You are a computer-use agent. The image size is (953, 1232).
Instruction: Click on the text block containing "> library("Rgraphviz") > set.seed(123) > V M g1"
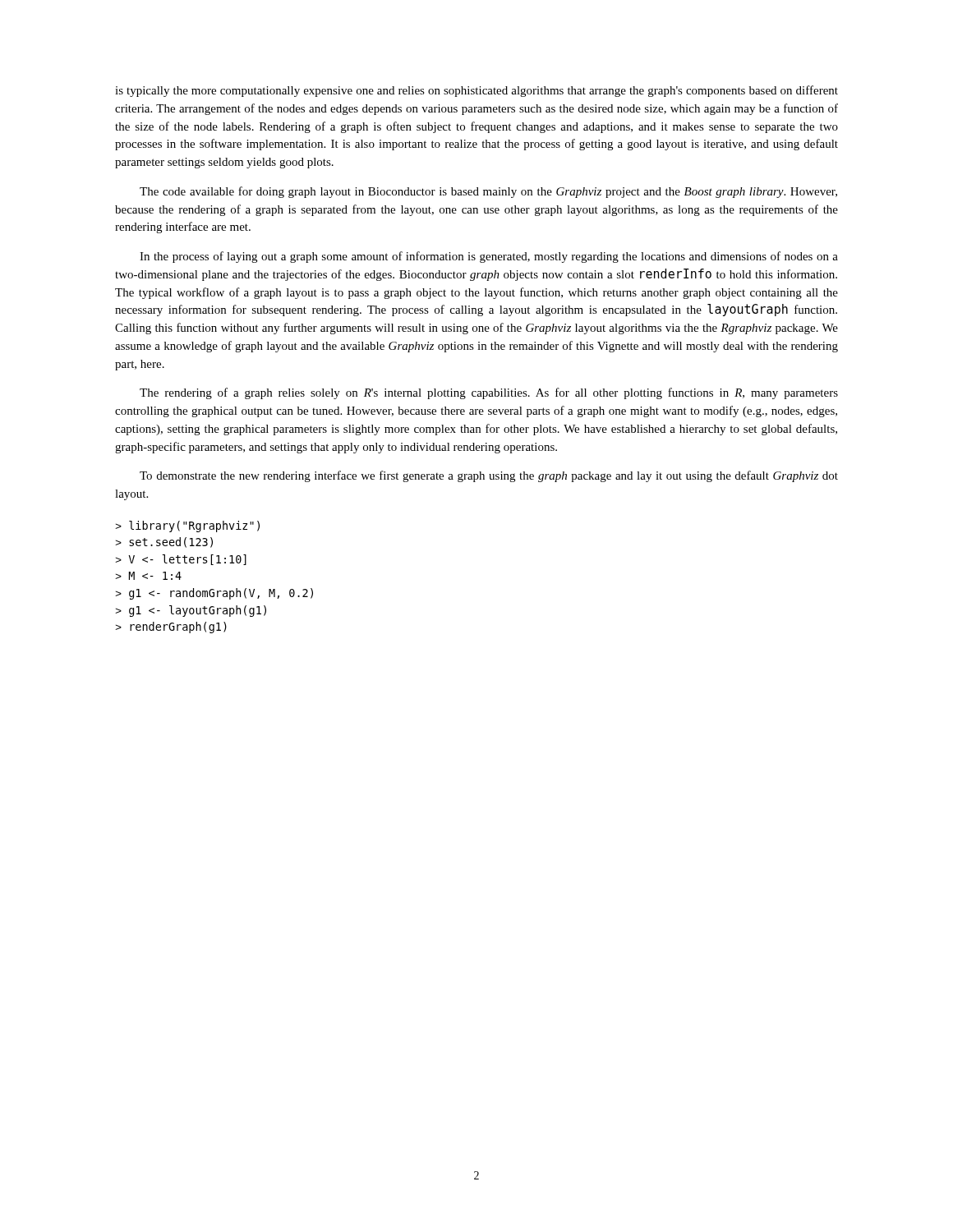tap(187, 526)
